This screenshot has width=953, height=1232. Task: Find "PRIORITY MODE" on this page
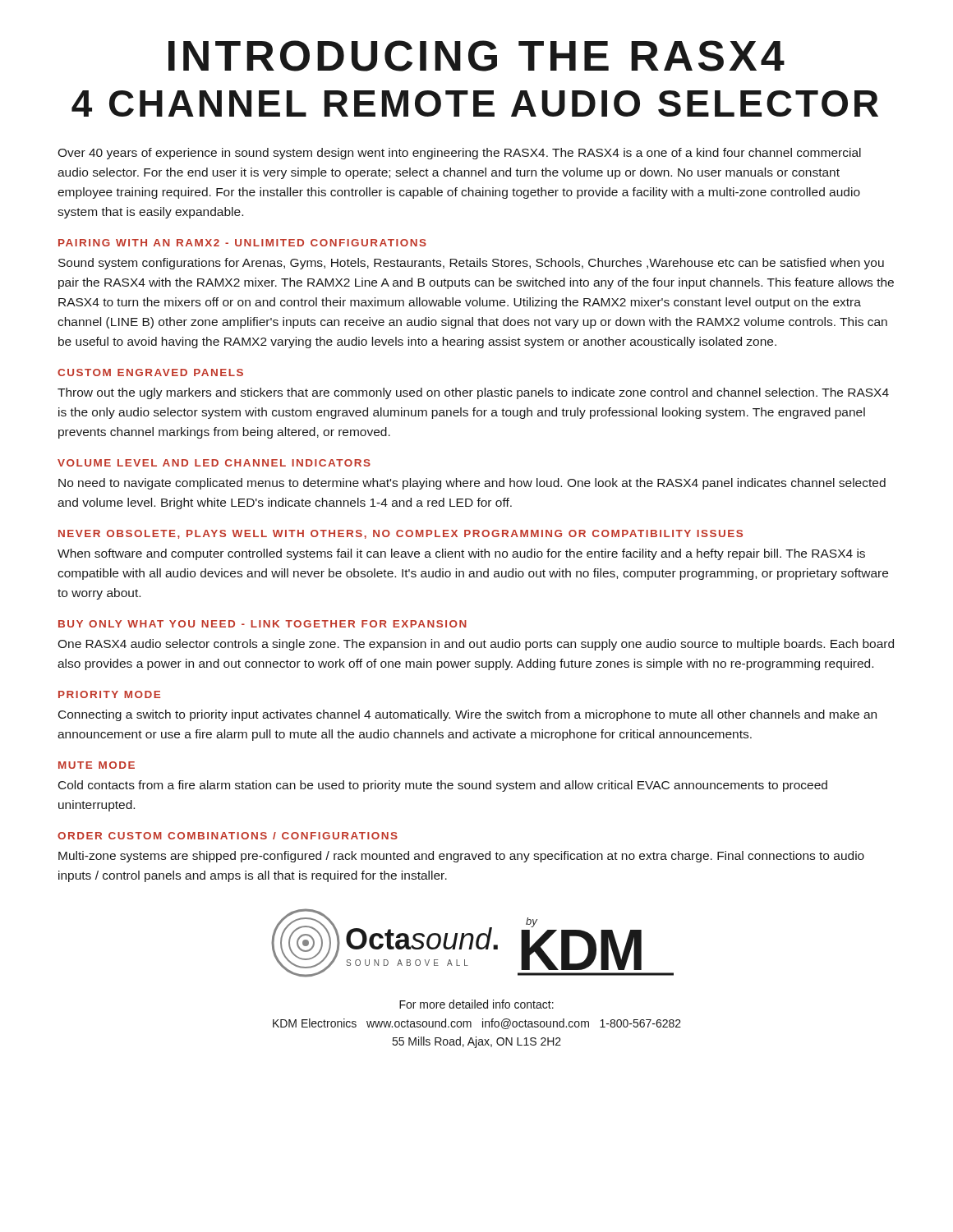tap(109, 694)
